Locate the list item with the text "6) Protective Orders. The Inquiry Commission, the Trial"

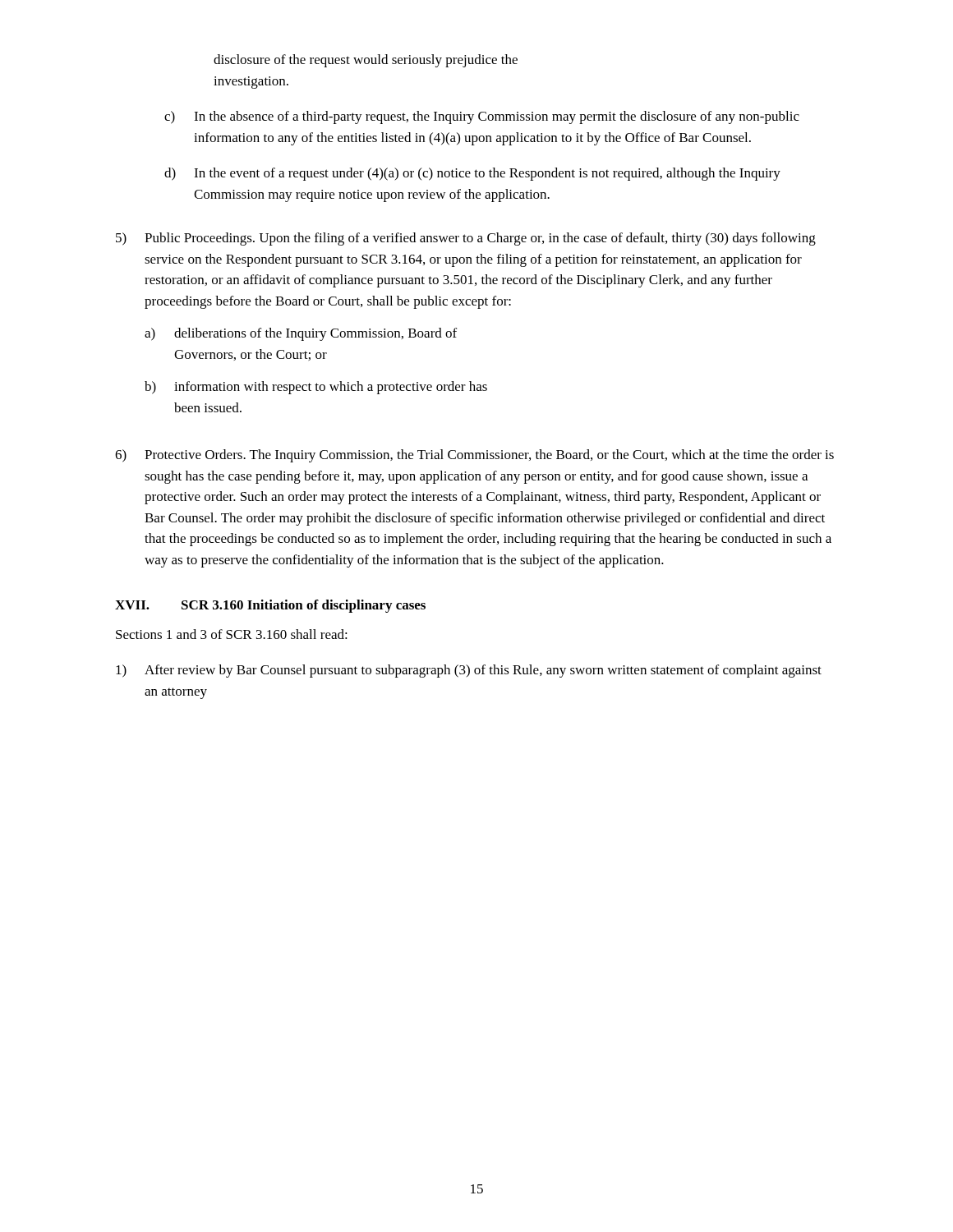(x=476, y=507)
